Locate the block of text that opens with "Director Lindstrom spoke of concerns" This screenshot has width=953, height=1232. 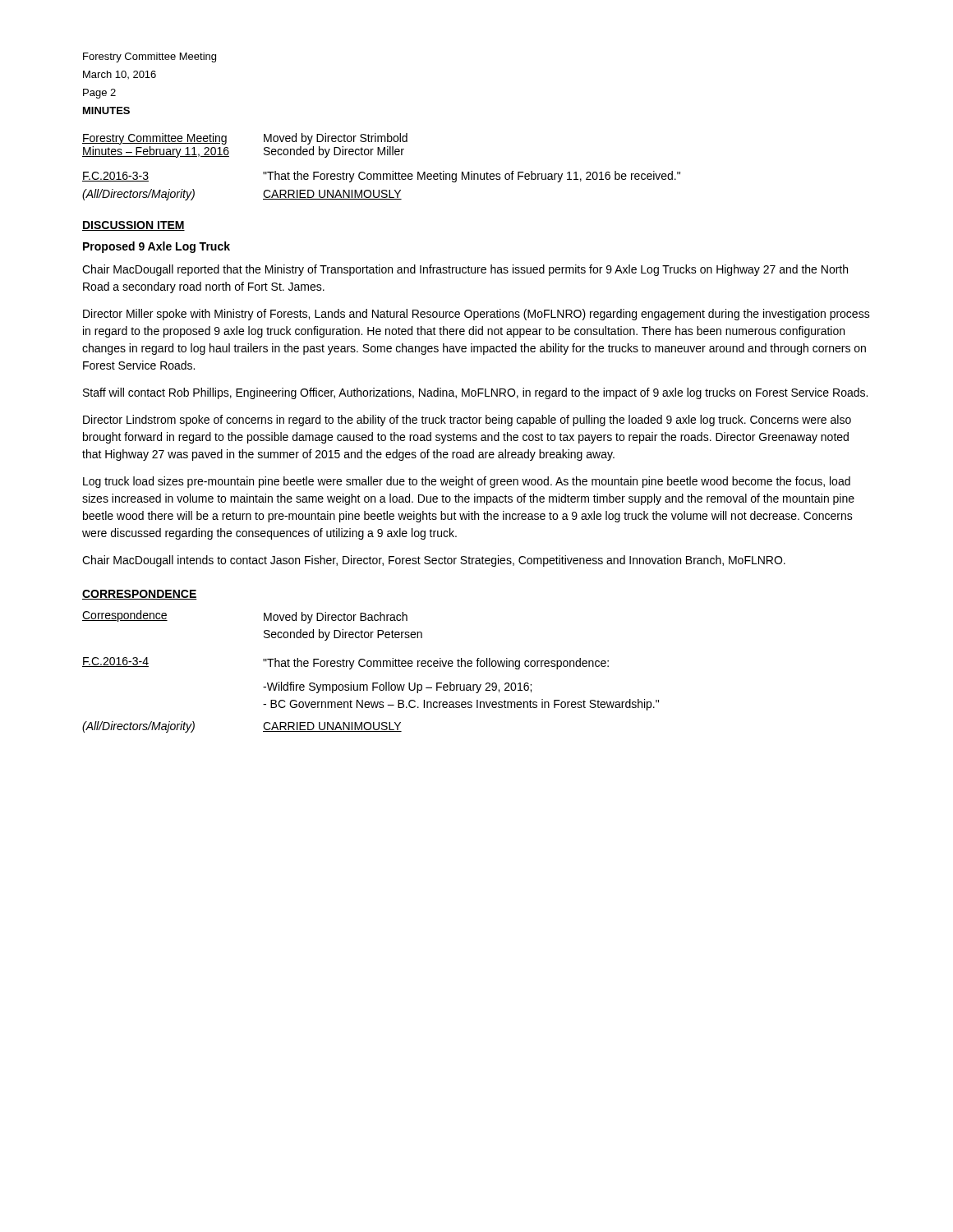pyautogui.click(x=467, y=437)
